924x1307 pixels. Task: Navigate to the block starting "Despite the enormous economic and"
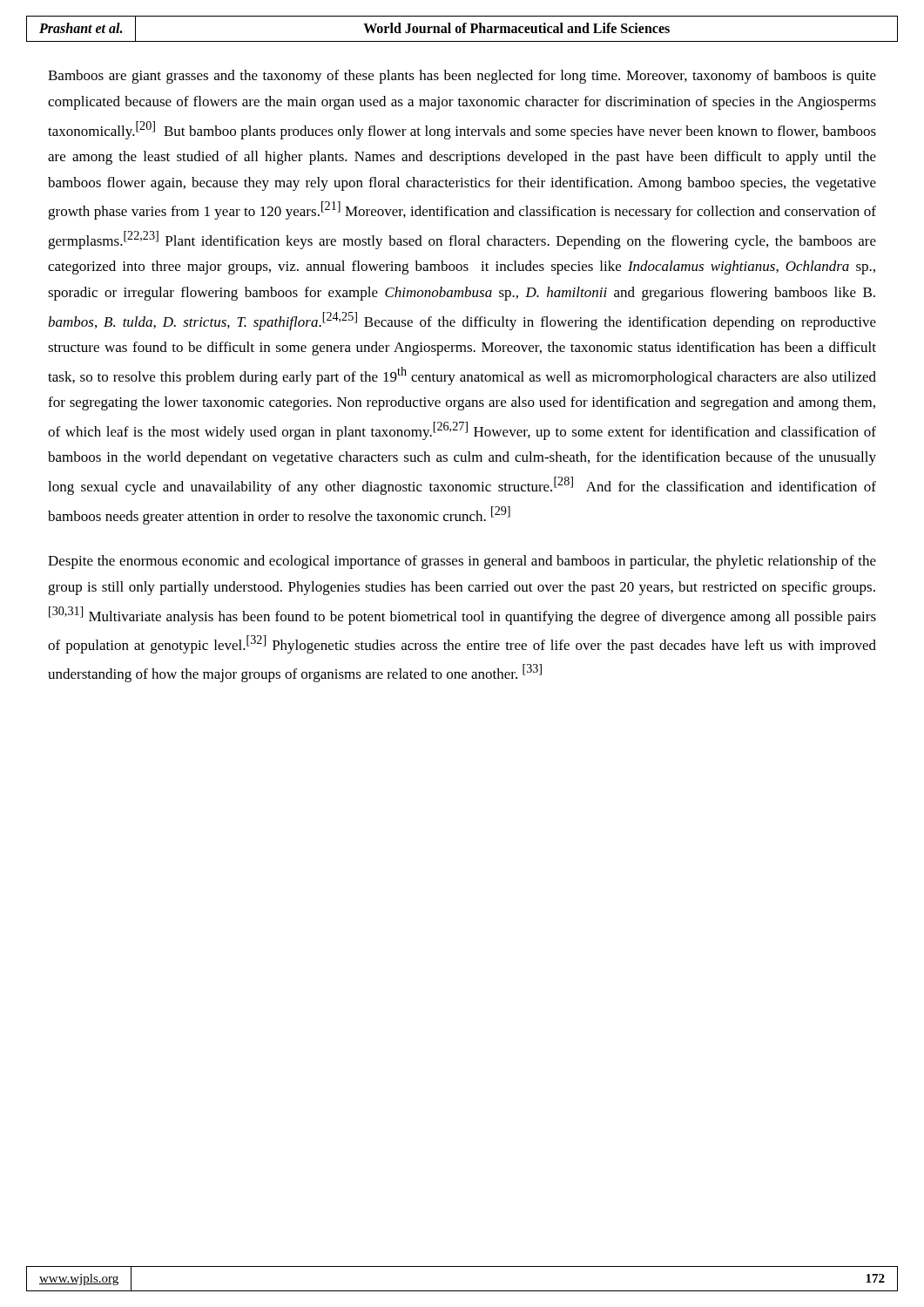click(x=462, y=617)
